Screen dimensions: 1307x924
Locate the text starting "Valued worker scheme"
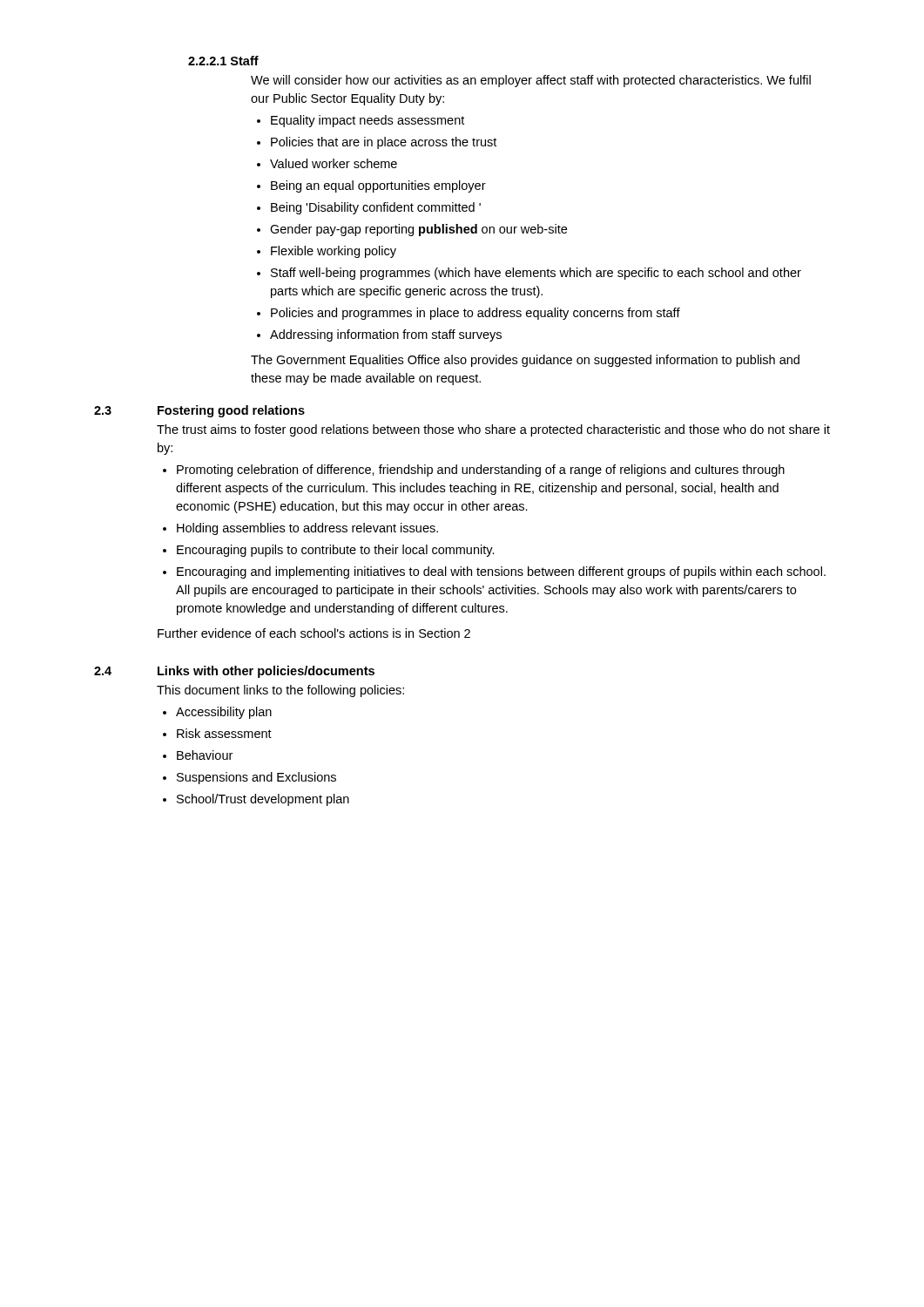[327, 163]
